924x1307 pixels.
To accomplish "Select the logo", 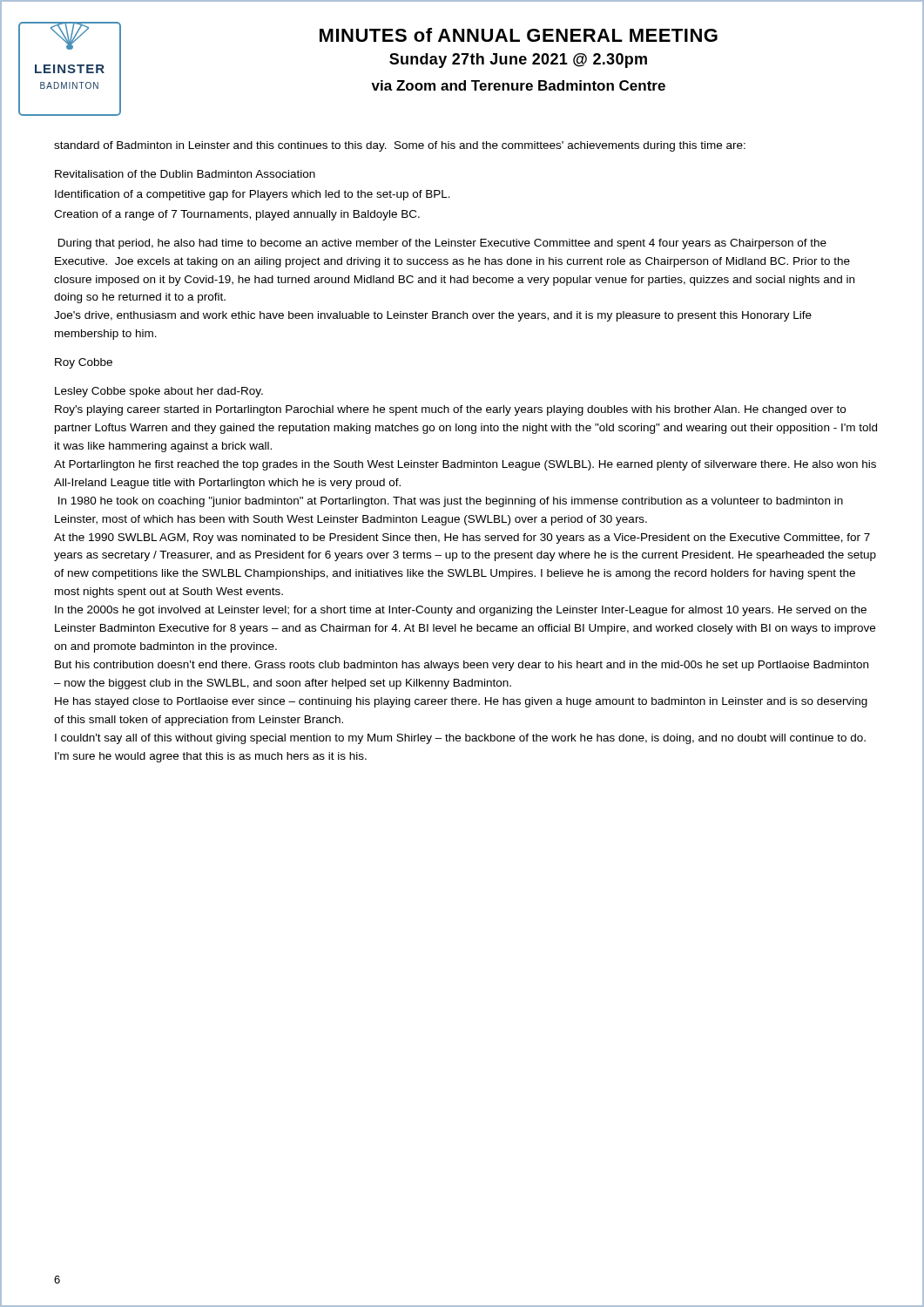I will click(74, 69).
